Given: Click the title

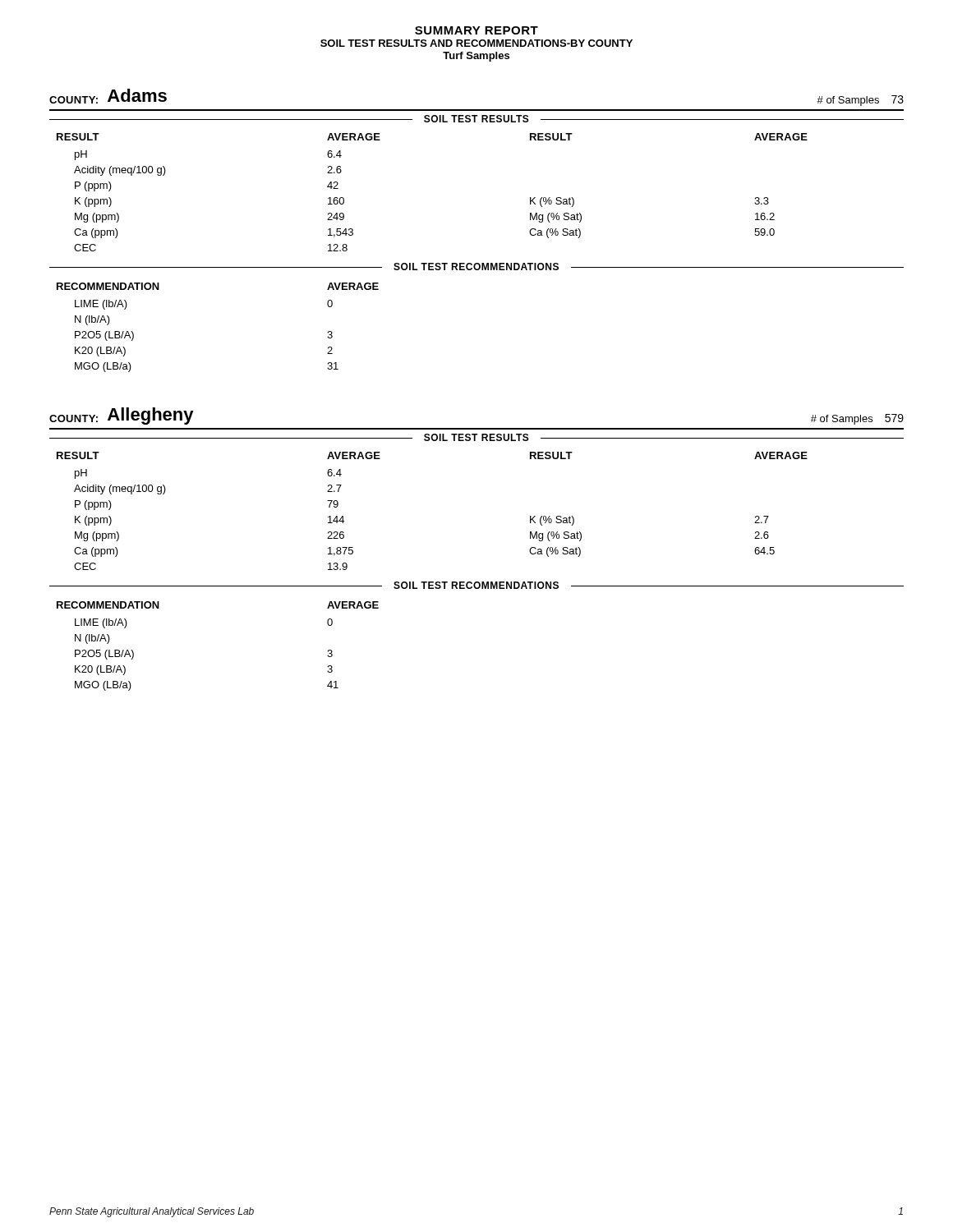Looking at the screenshot, I should (x=476, y=42).
